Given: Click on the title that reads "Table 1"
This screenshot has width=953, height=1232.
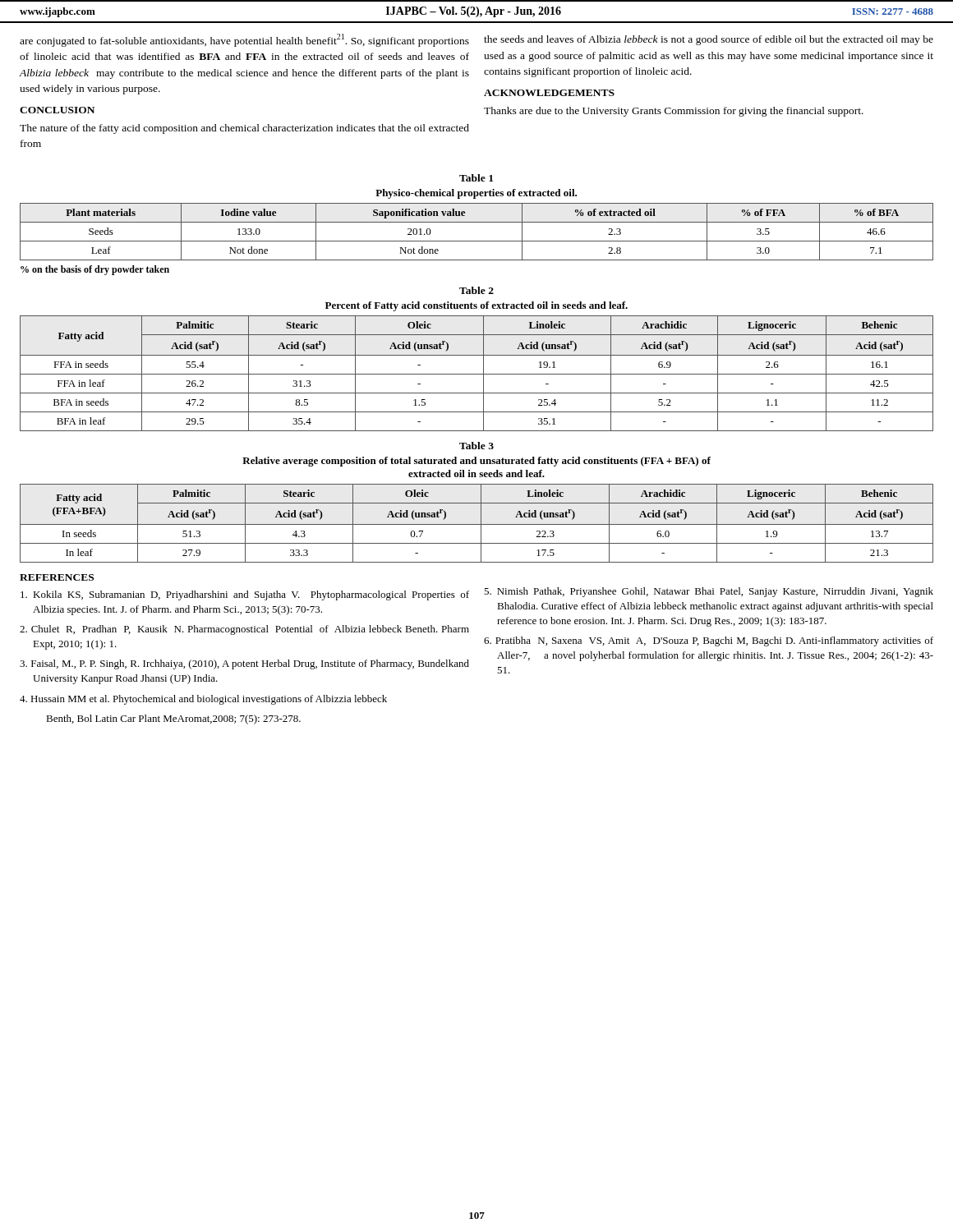Looking at the screenshot, I should 476,178.
